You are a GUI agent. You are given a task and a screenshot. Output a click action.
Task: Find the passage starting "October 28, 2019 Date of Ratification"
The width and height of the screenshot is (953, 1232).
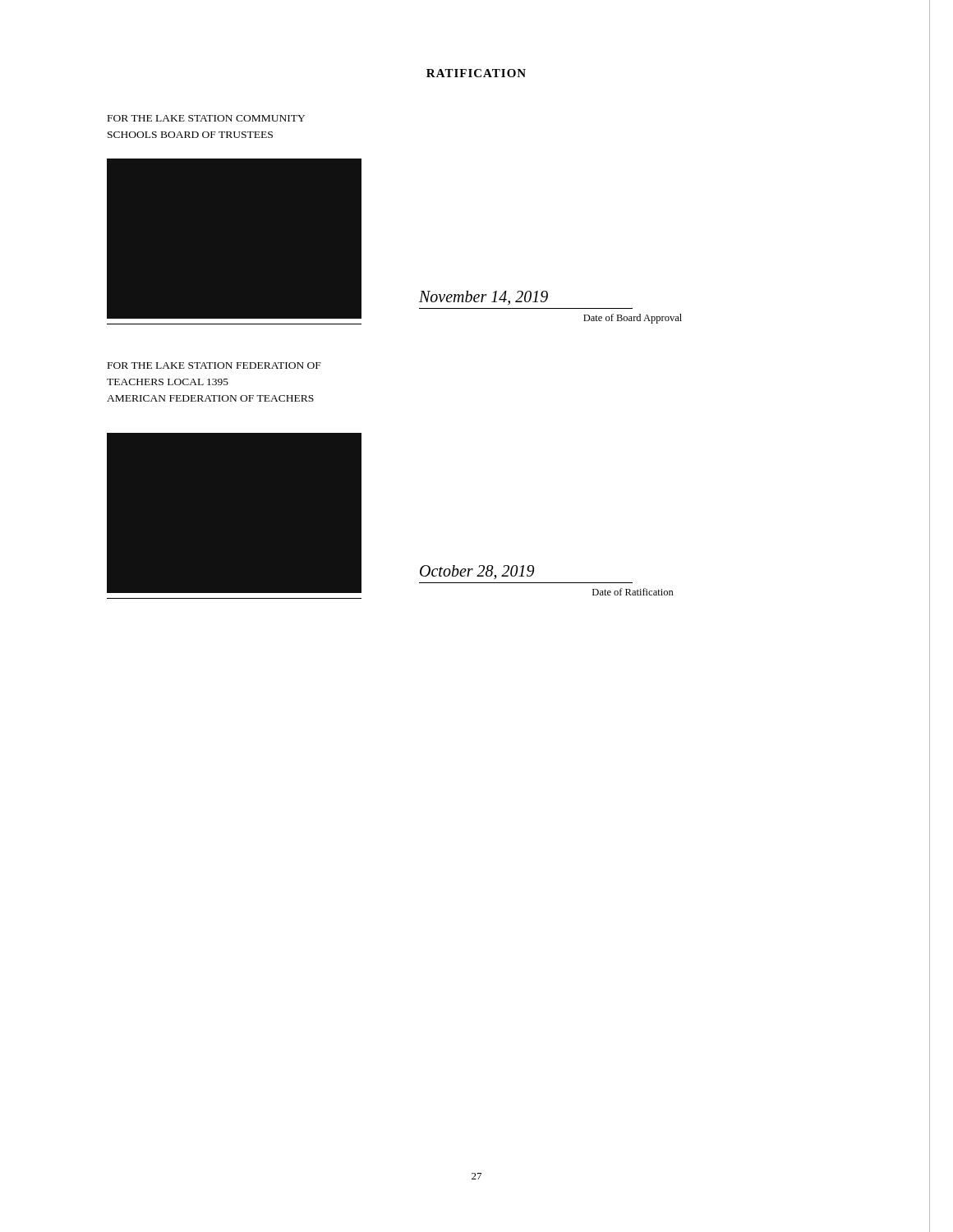click(633, 581)
